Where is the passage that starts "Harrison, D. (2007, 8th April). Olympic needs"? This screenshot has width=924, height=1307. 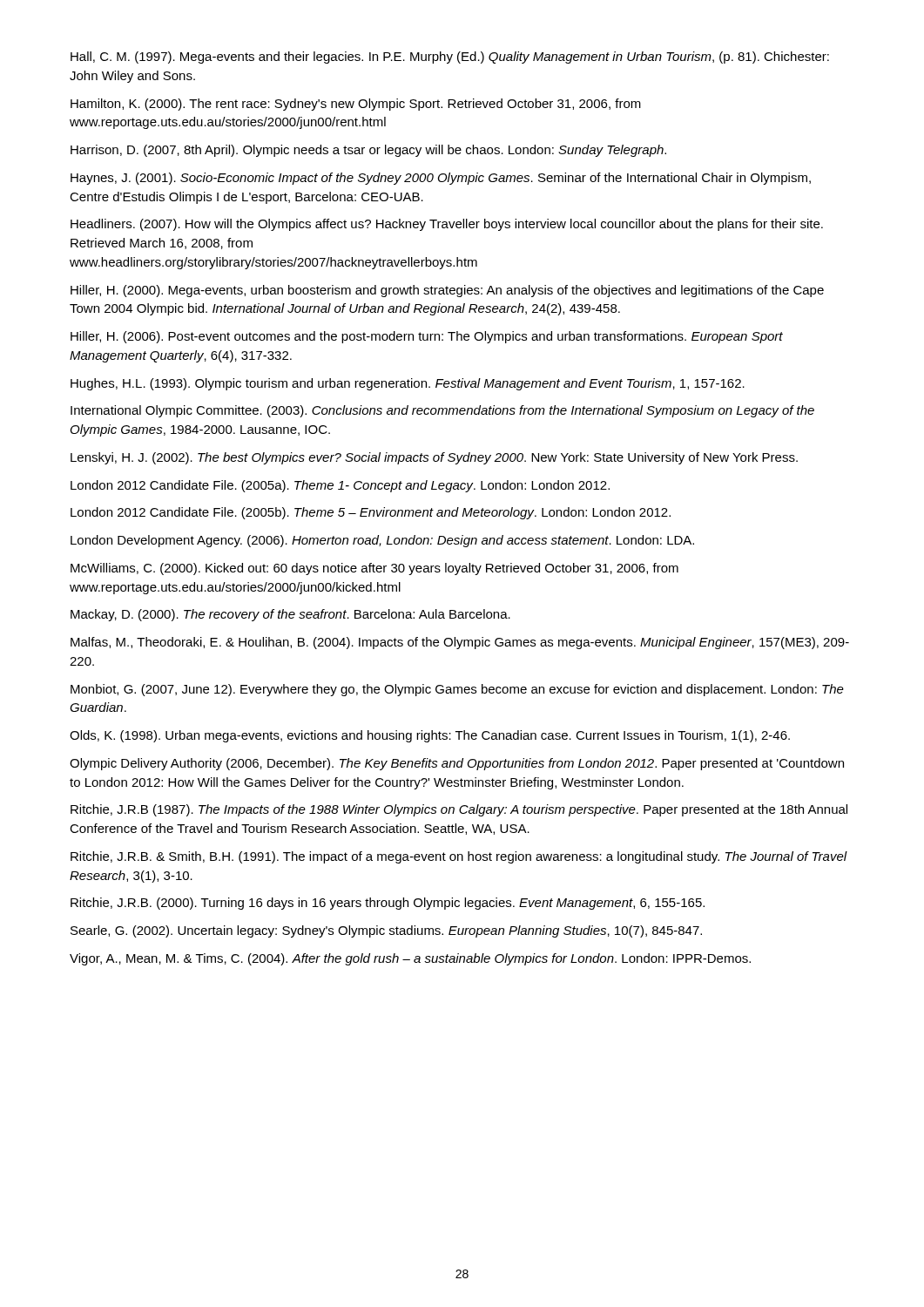(x=369, y=149)
